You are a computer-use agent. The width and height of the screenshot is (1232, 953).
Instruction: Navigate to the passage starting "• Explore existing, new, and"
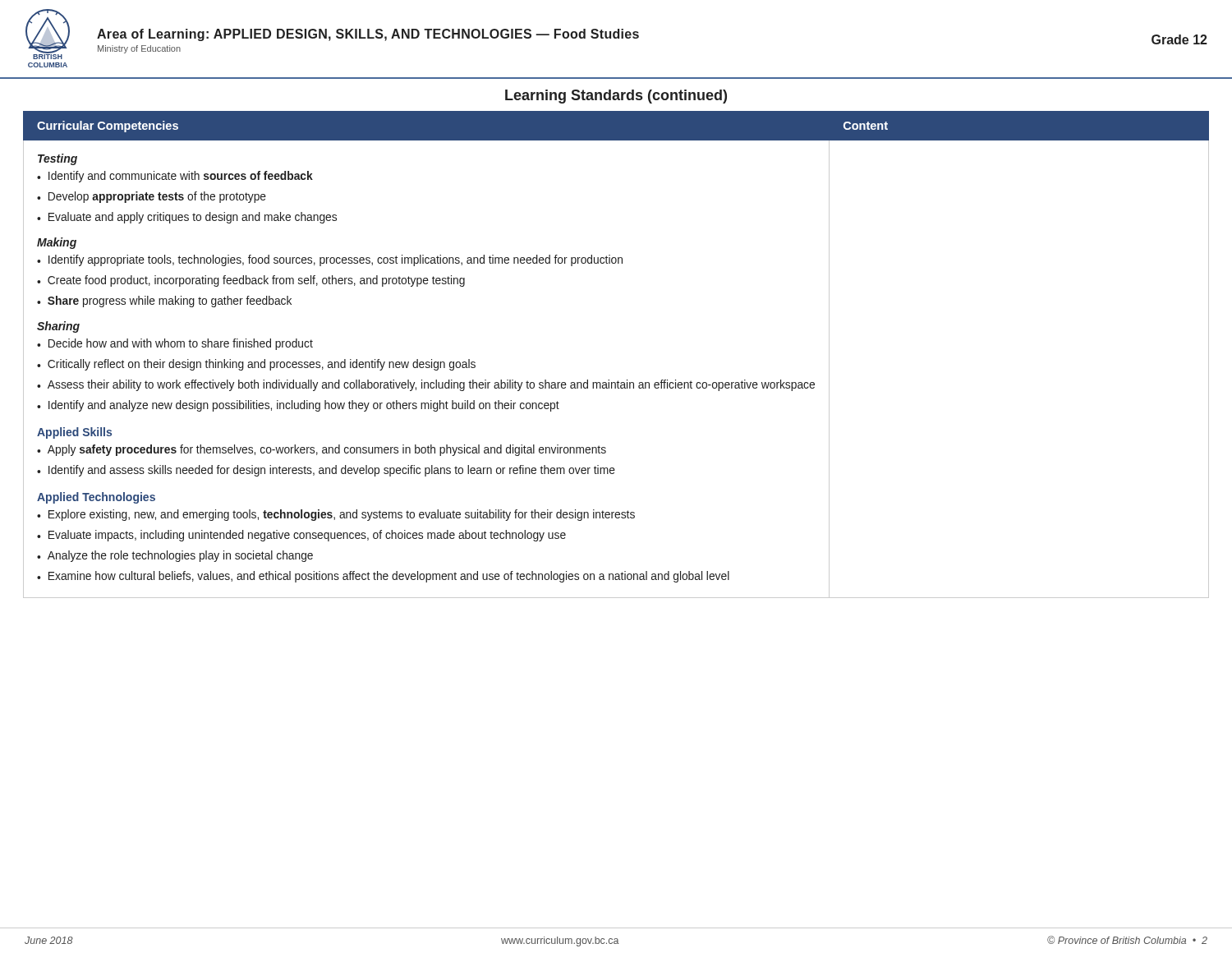336,516
